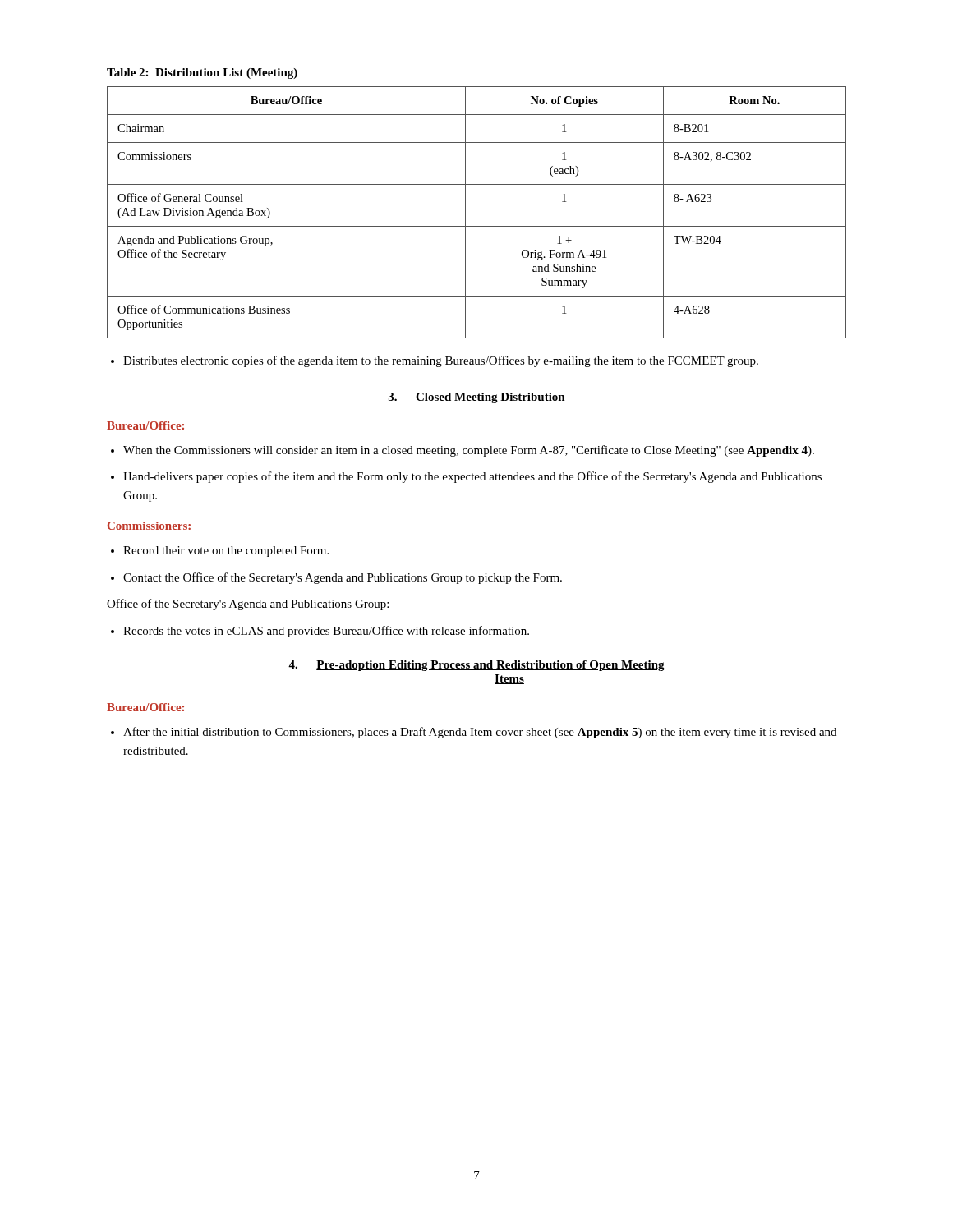Image resolution: width=953 pixels, height=1232 pixels.
Task: Click on the list item that says "Hand-delivers paper copies"
Action: 473,486
